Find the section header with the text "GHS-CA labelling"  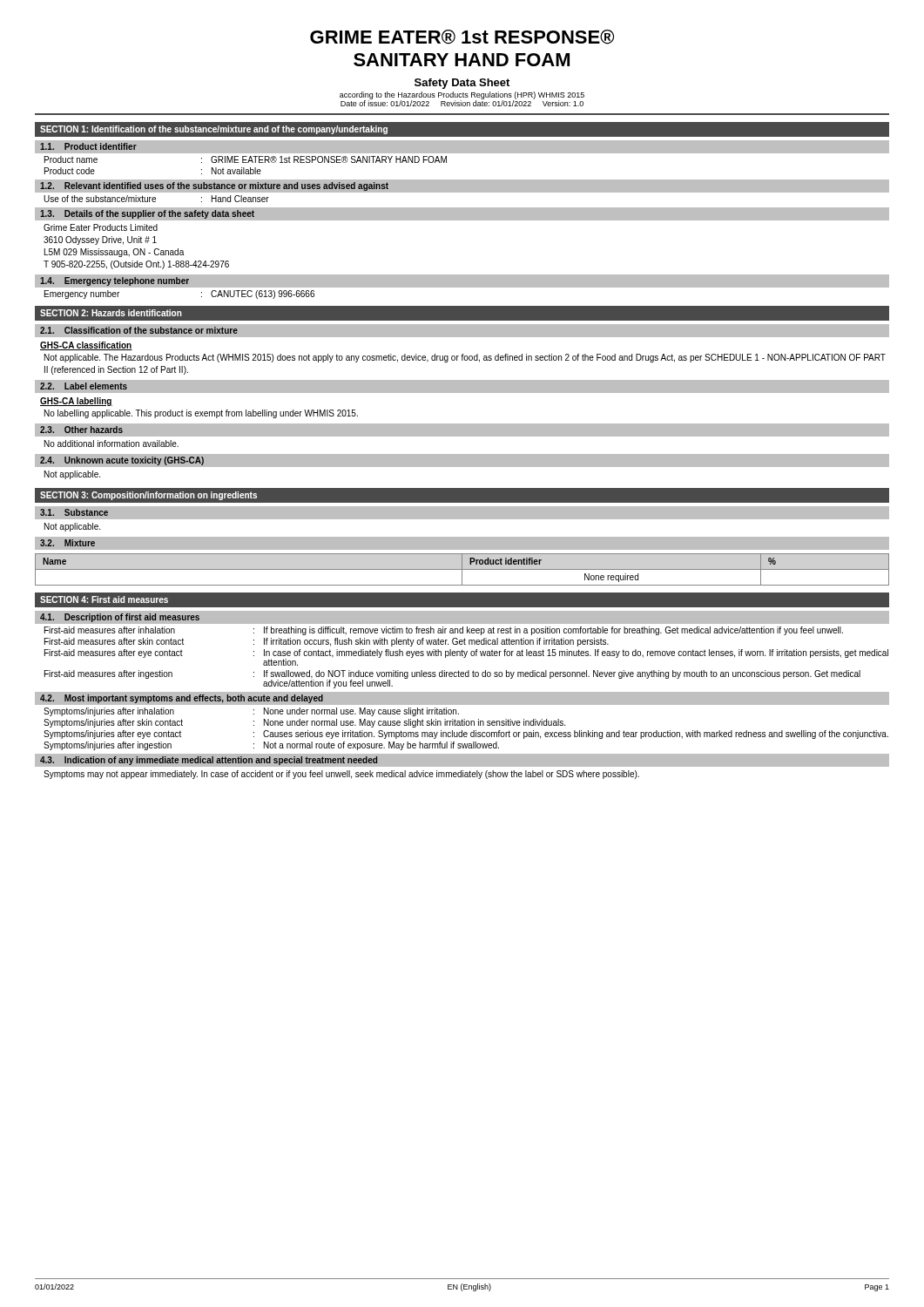[76, 401]
